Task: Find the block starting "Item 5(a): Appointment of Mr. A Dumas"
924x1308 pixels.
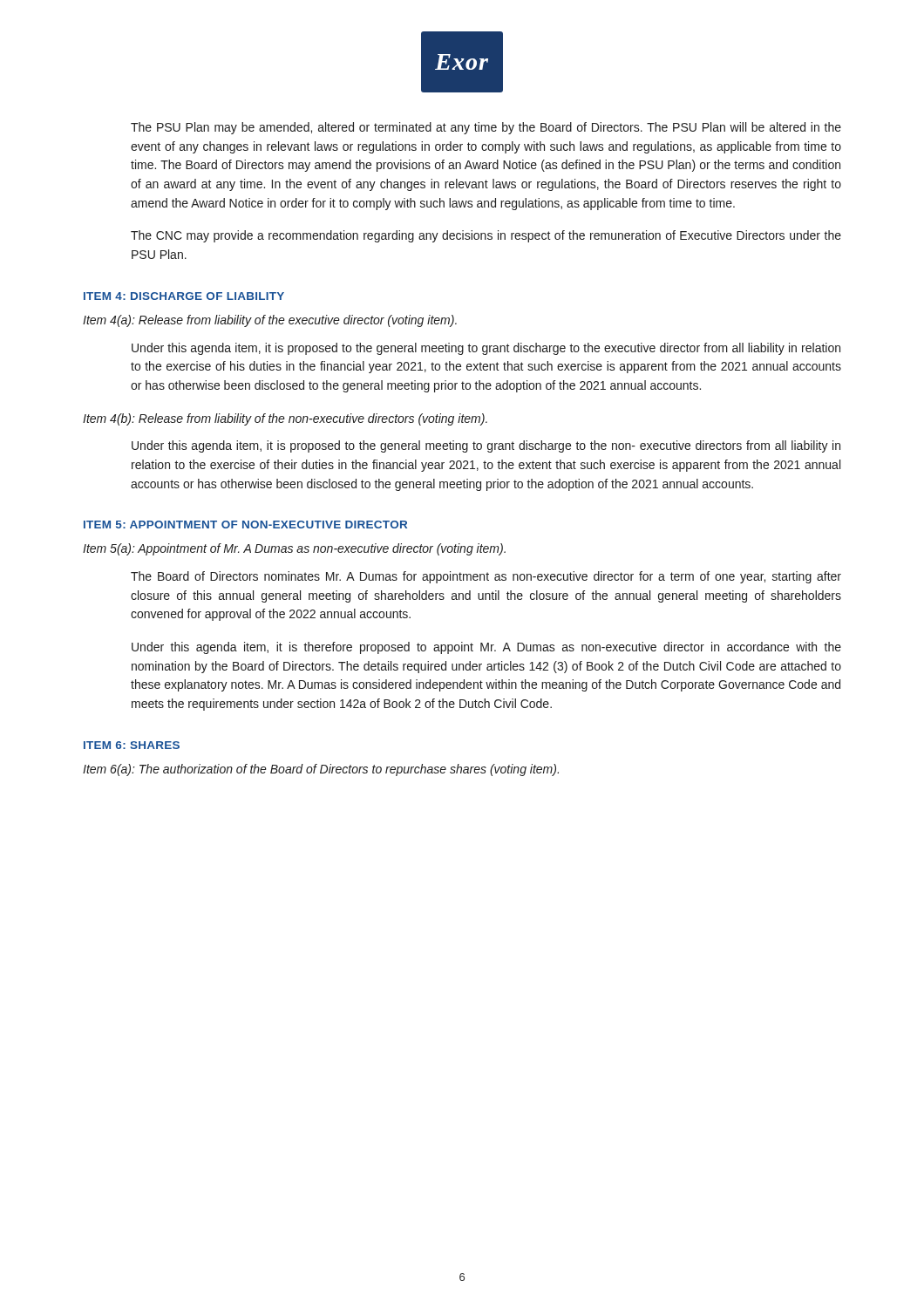Action: (295, 549)
